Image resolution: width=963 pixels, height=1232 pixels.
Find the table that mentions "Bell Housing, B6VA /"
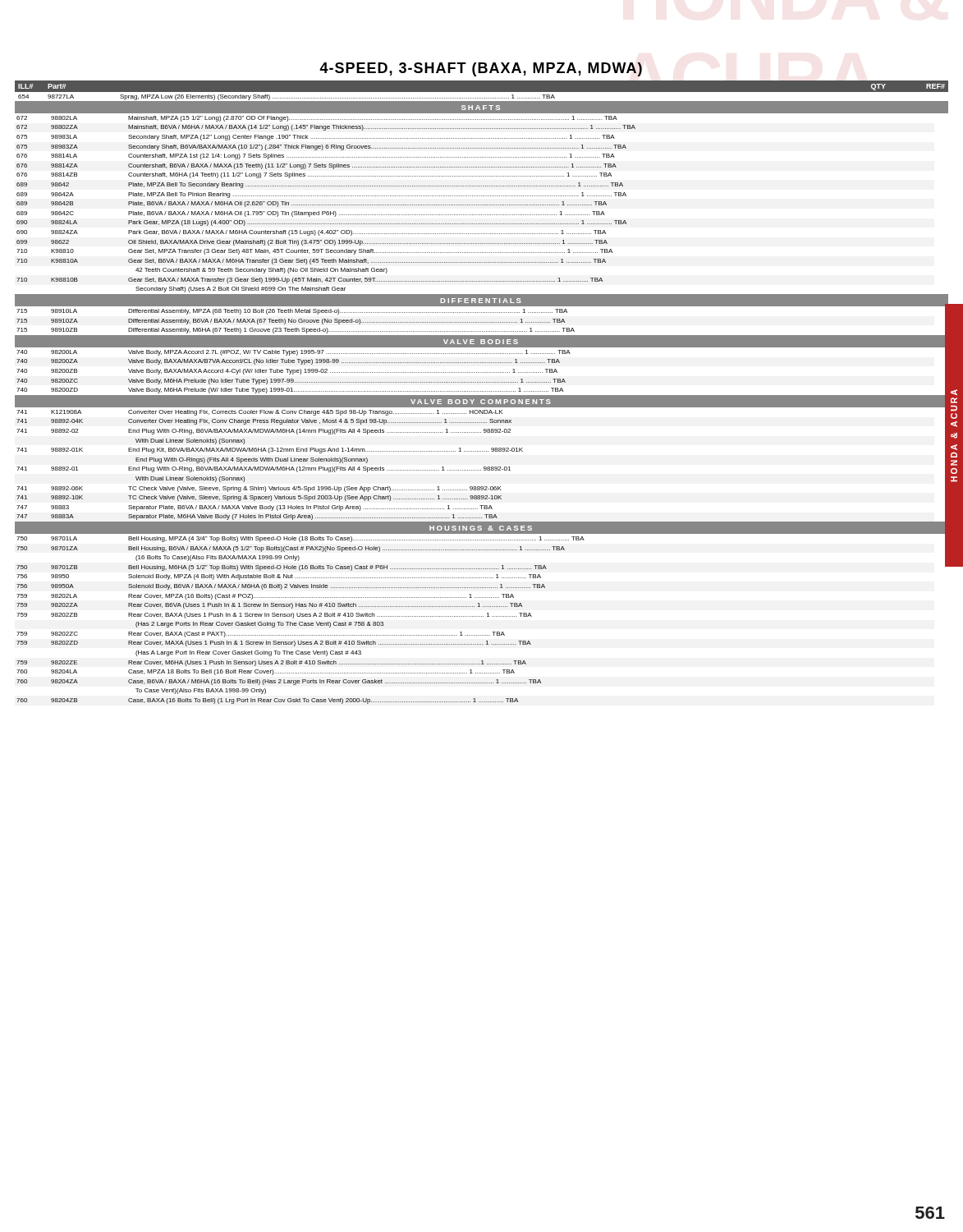coord(482,620)
